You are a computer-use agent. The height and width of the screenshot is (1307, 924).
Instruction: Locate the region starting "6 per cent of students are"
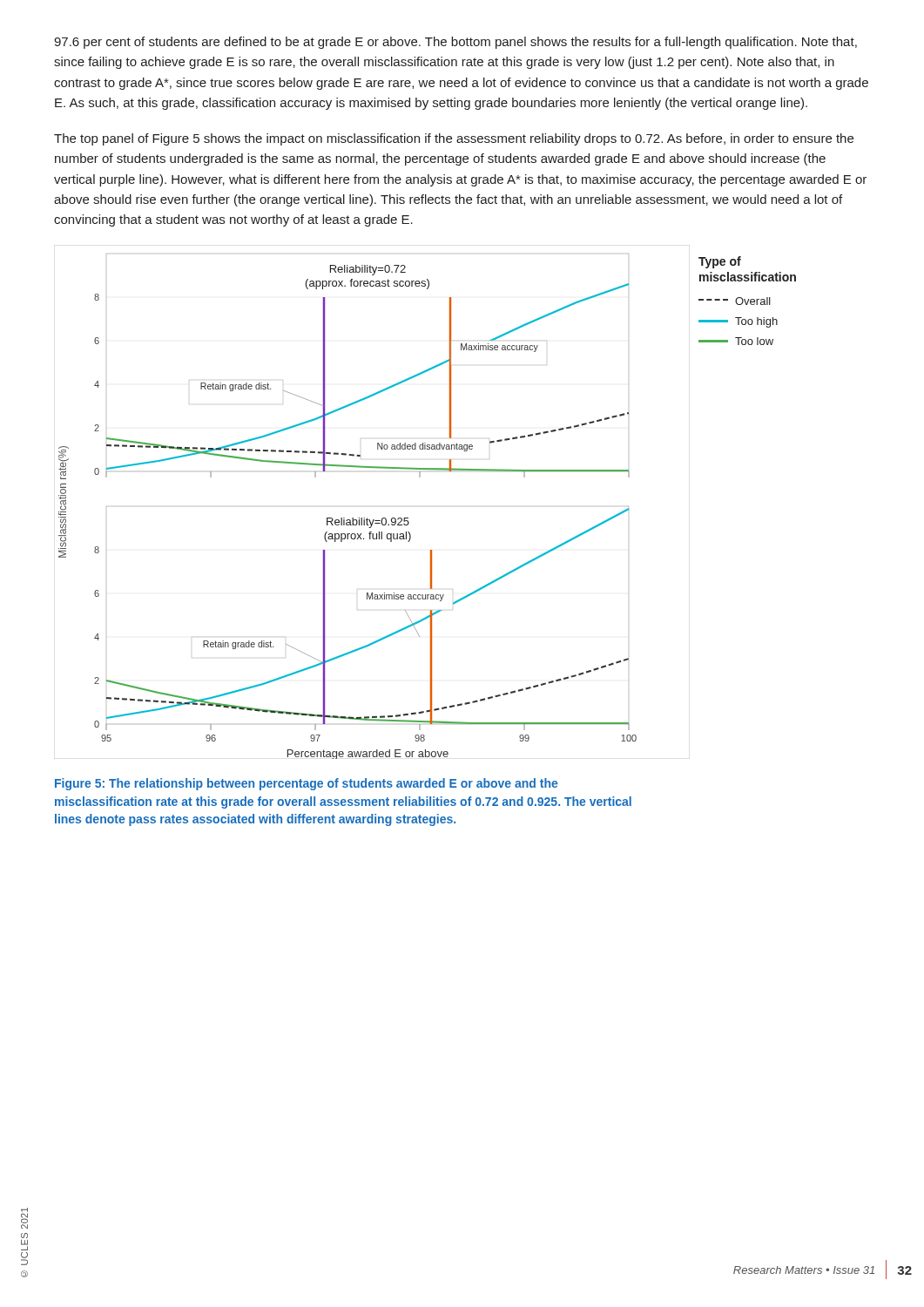(x=461, y=72)
